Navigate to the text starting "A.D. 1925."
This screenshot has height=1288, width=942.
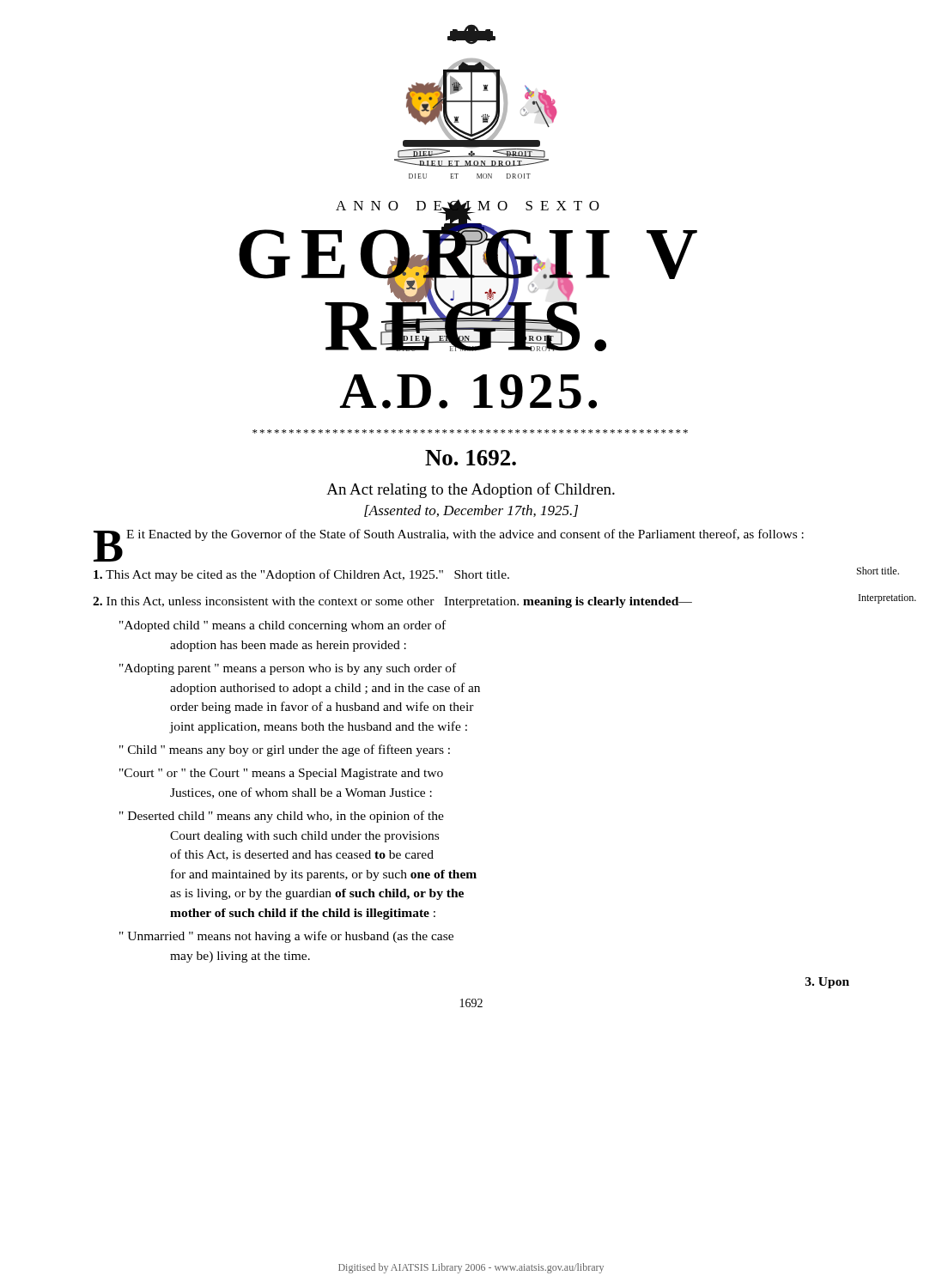(471, 391)
